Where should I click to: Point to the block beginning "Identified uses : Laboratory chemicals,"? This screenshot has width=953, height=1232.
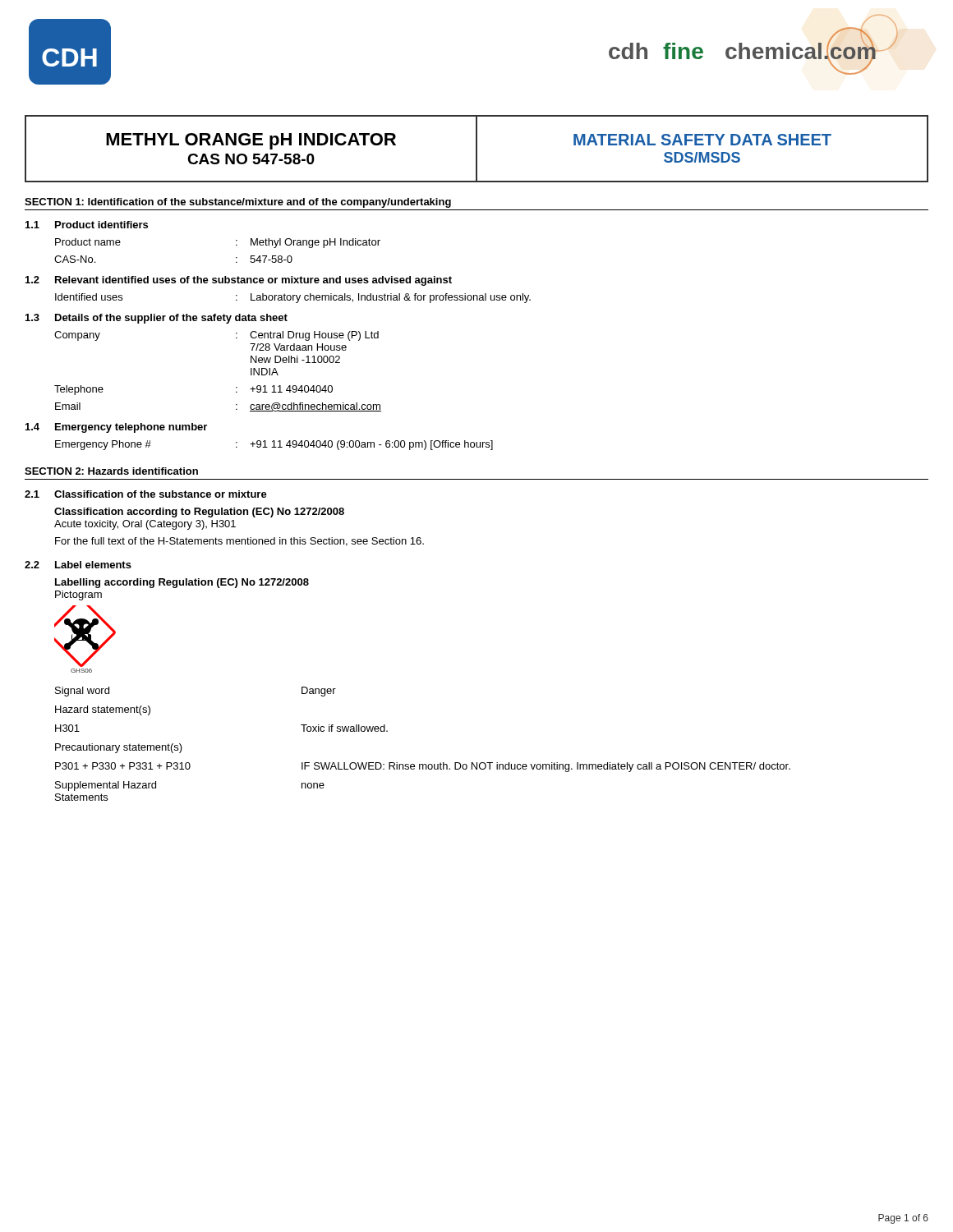pos(491,297)
